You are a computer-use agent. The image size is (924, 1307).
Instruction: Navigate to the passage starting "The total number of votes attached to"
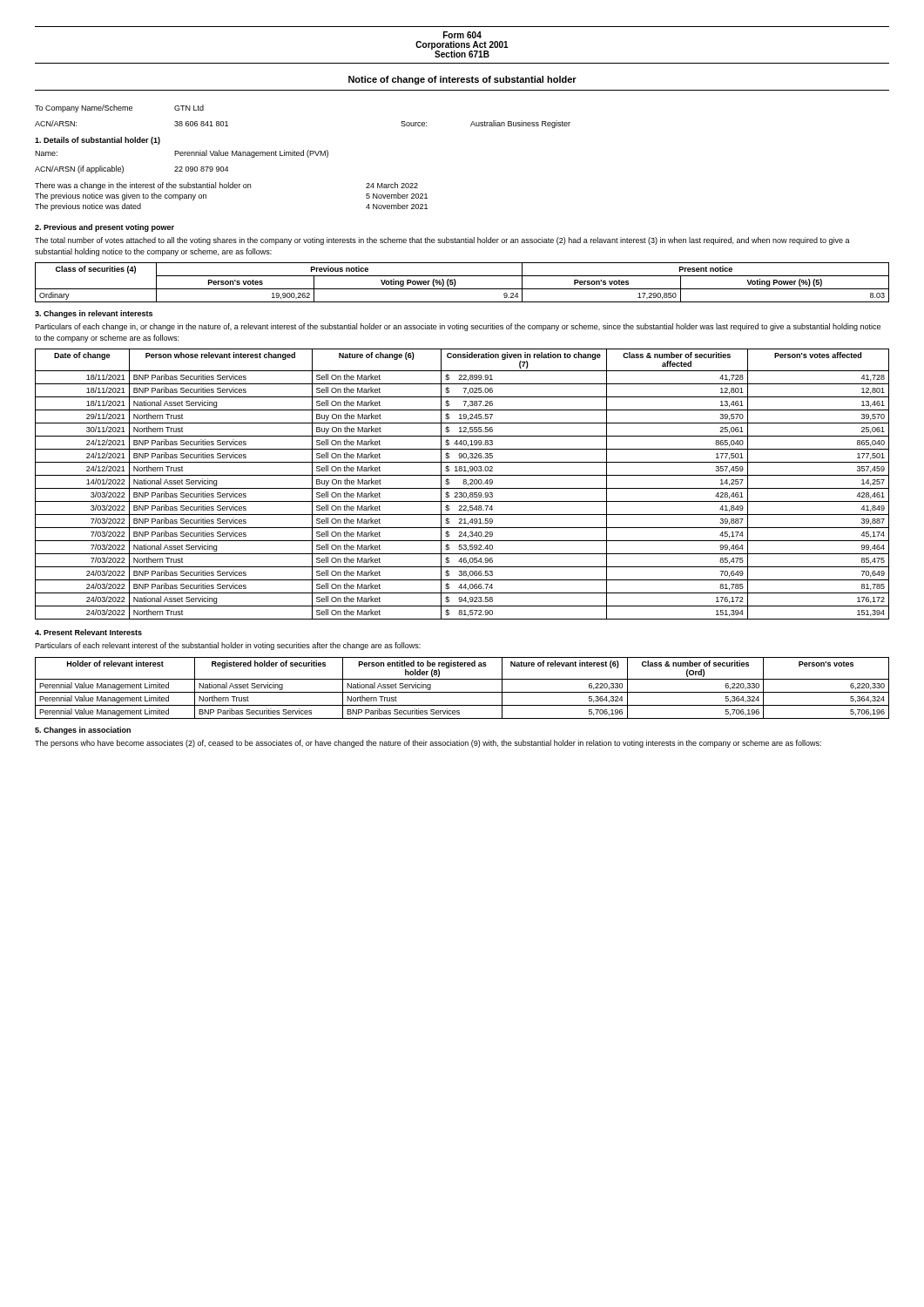click(442, 246)
